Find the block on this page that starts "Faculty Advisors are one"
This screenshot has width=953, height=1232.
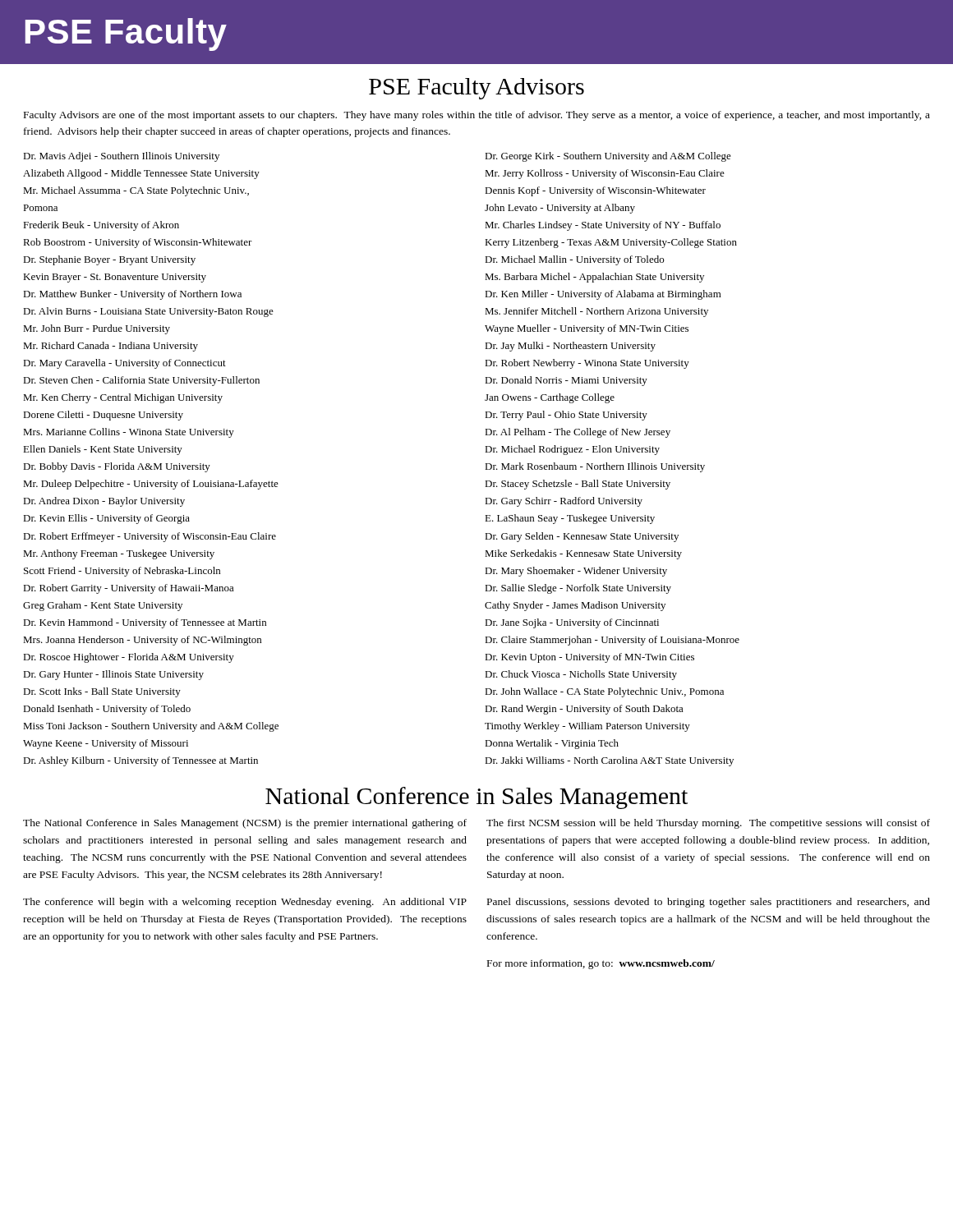pos(476,123)
